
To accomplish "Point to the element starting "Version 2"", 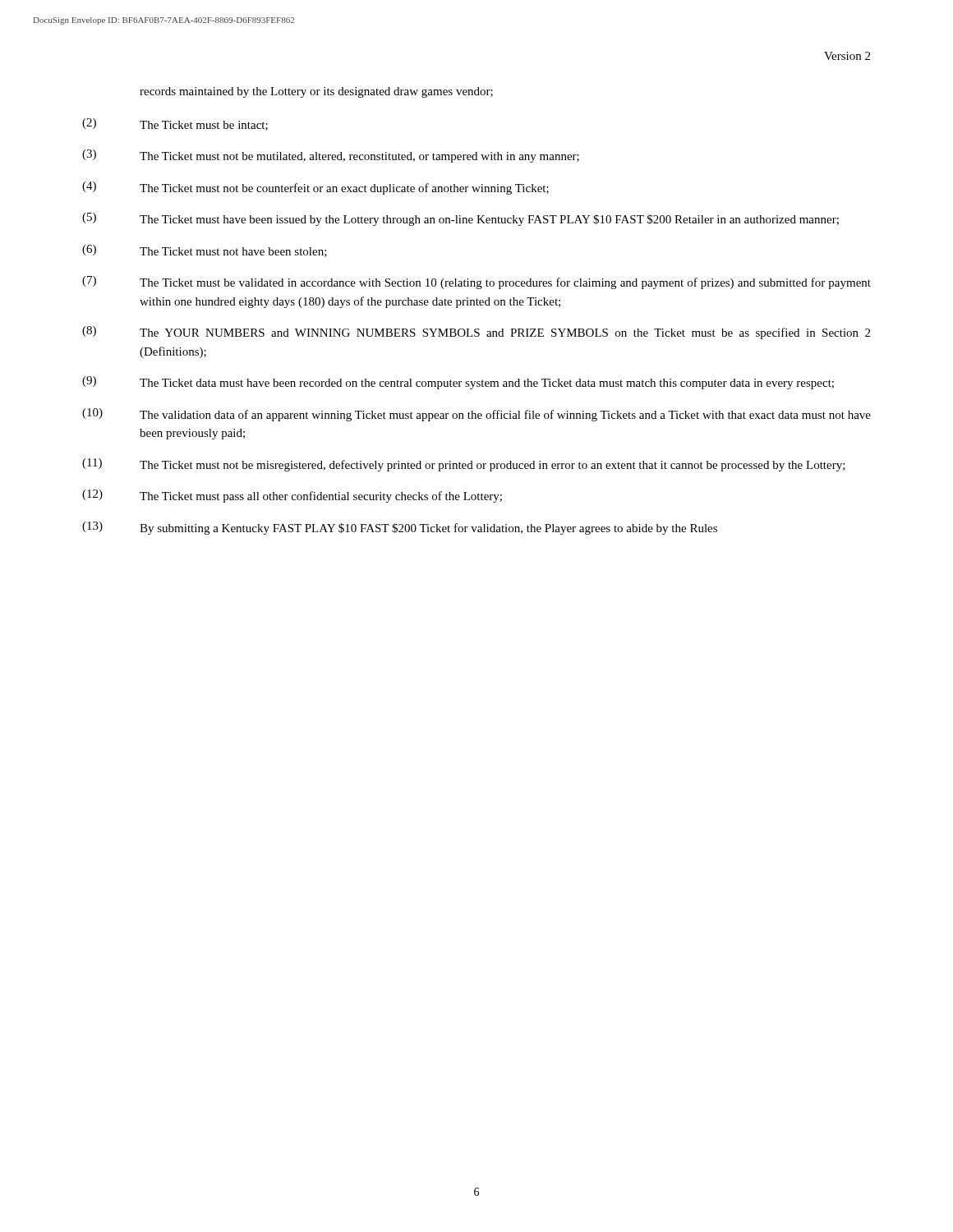I will tap(847, 56).
